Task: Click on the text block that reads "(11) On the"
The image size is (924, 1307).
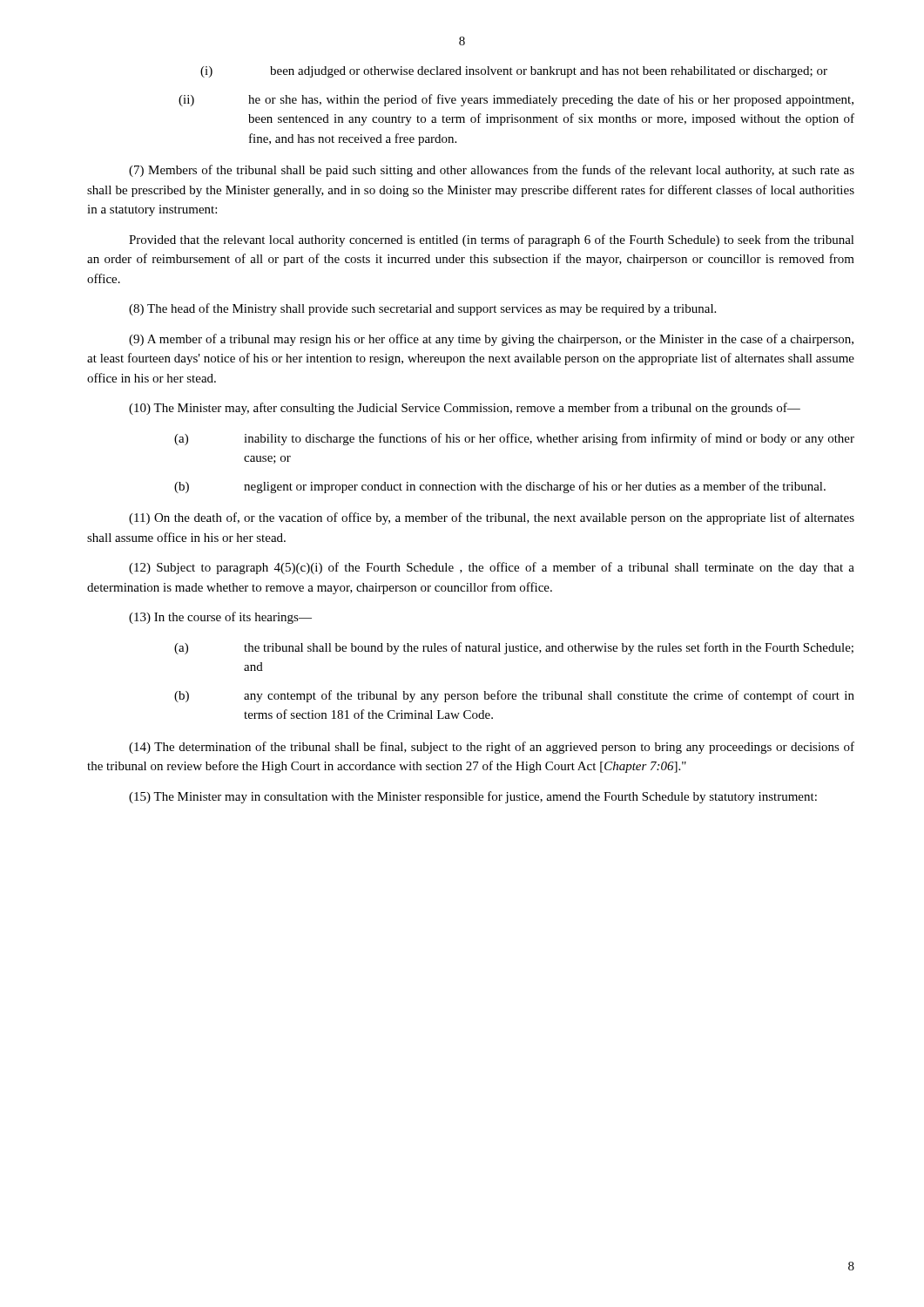Action: tap(471, 527)
